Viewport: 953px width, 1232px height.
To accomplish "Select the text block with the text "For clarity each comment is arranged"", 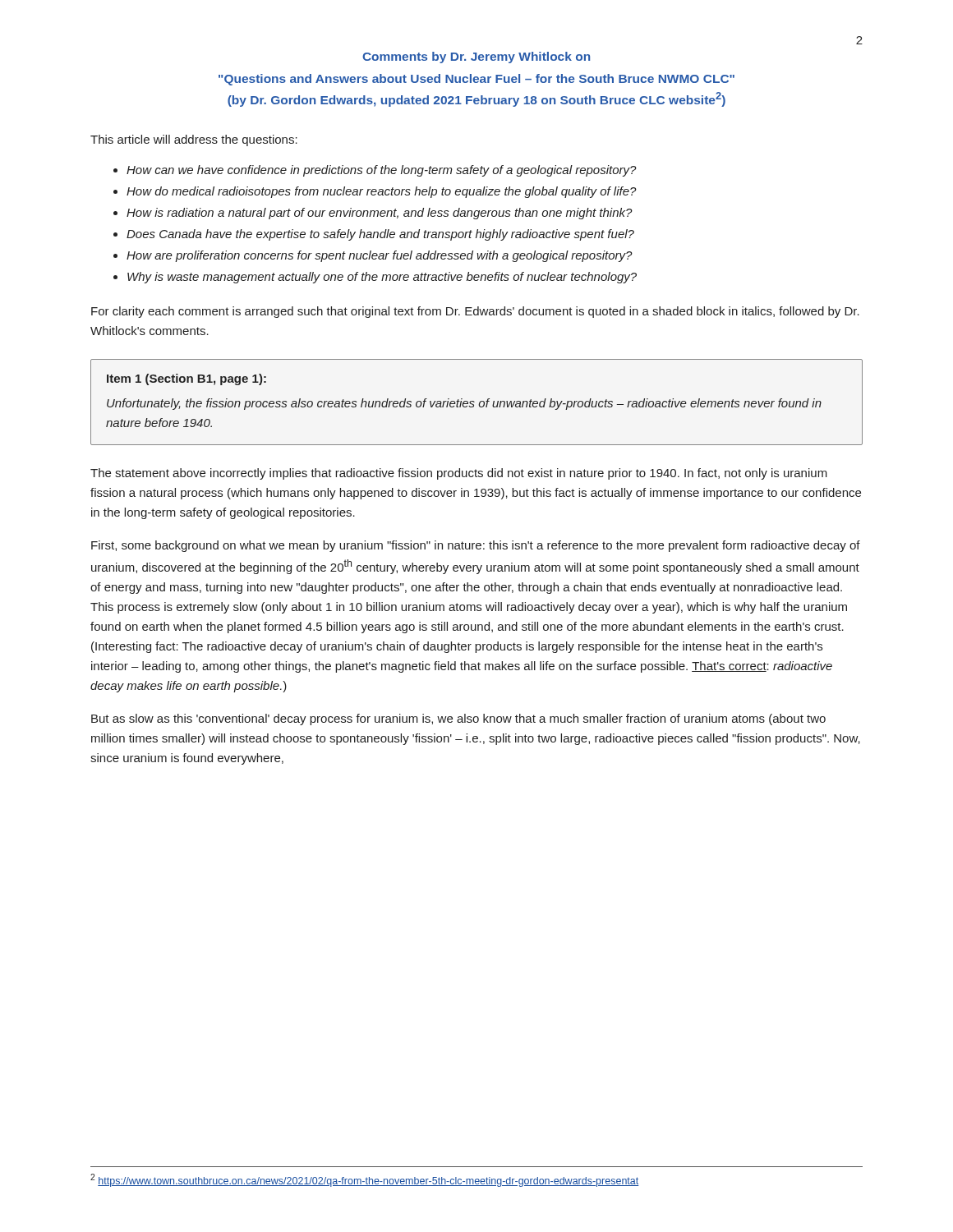I will [x=475, y=321].
